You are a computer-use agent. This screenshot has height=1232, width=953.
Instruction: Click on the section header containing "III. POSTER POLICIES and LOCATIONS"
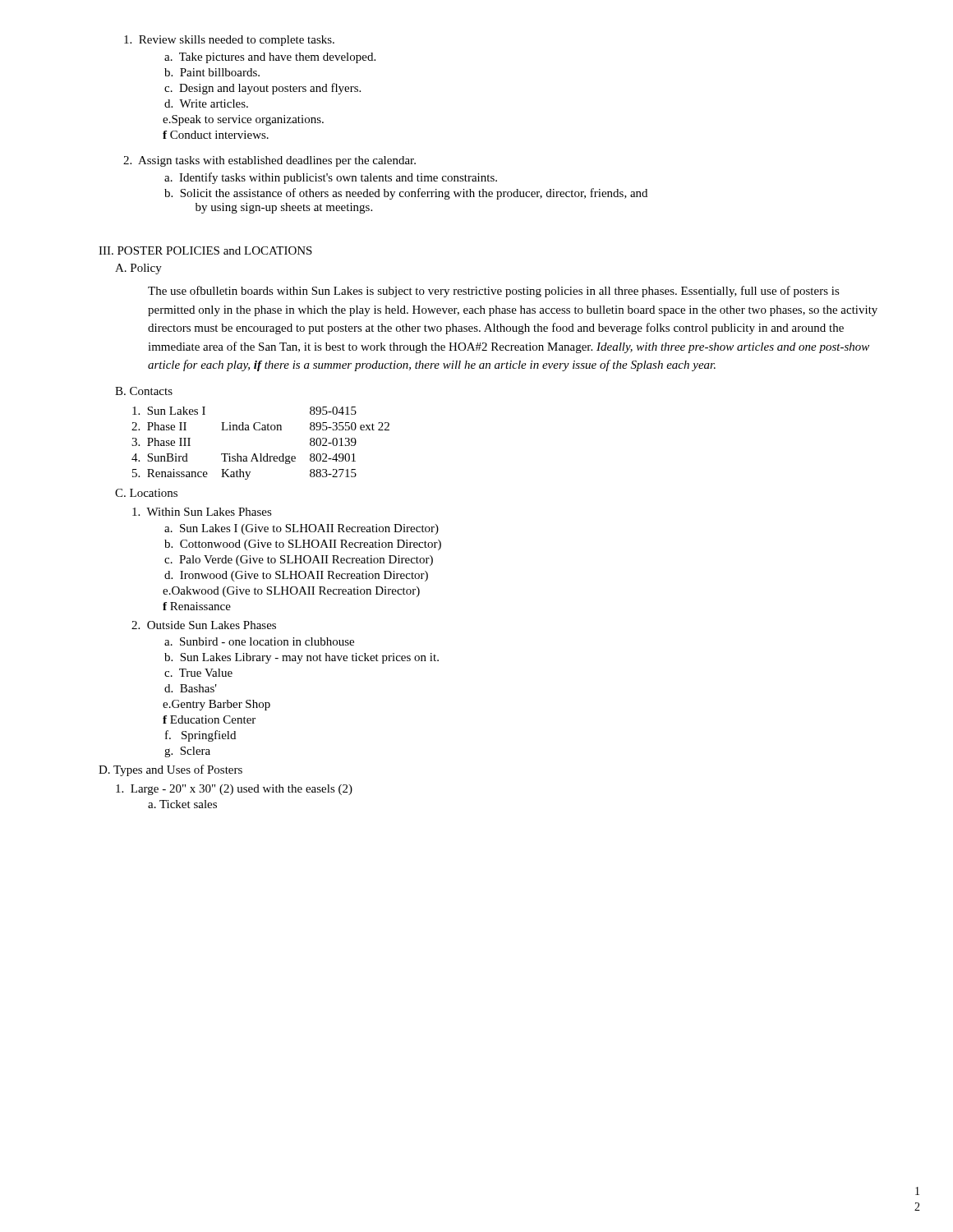tap(206, 251)
